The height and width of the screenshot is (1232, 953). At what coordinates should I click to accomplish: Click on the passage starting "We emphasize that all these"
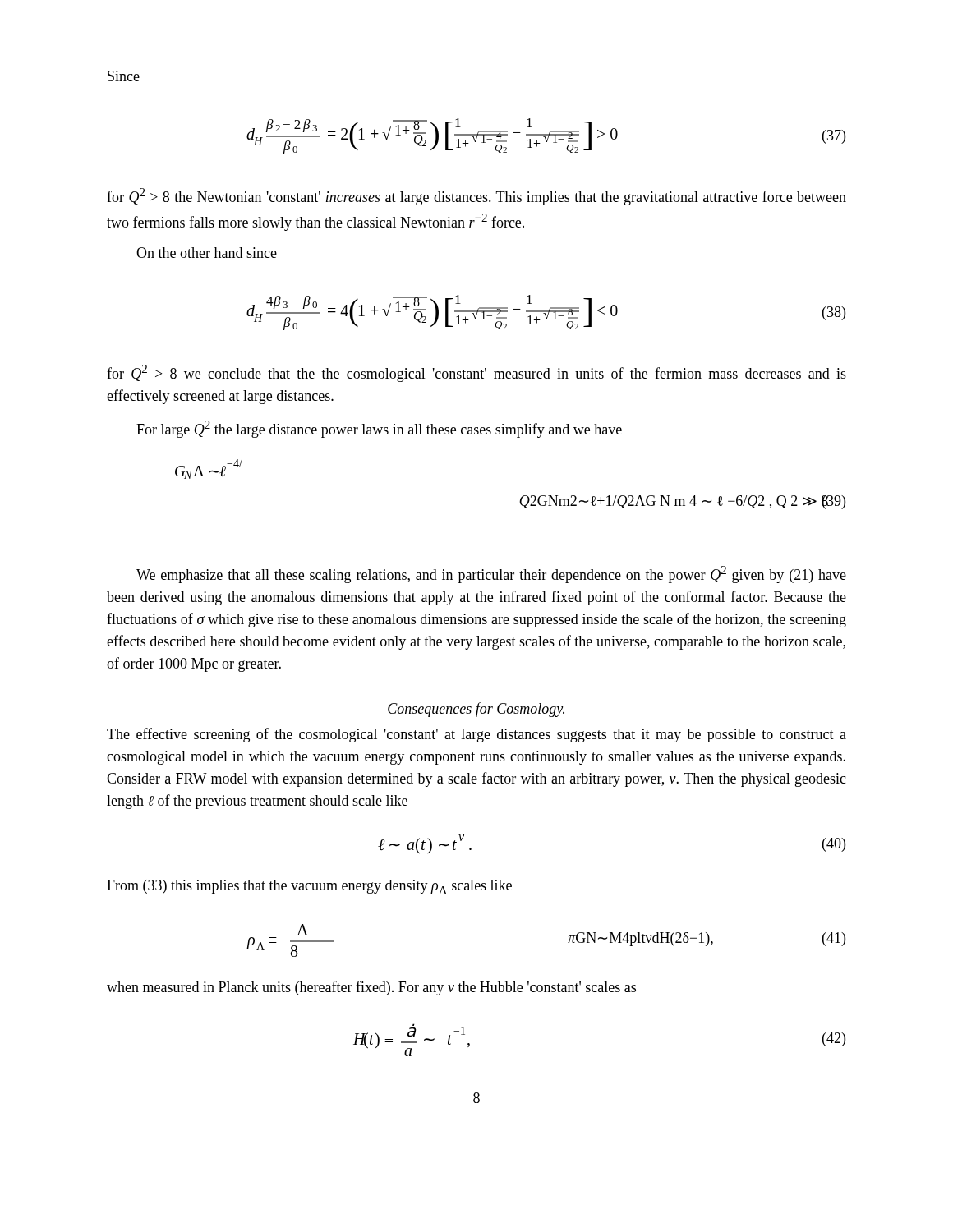476,618
